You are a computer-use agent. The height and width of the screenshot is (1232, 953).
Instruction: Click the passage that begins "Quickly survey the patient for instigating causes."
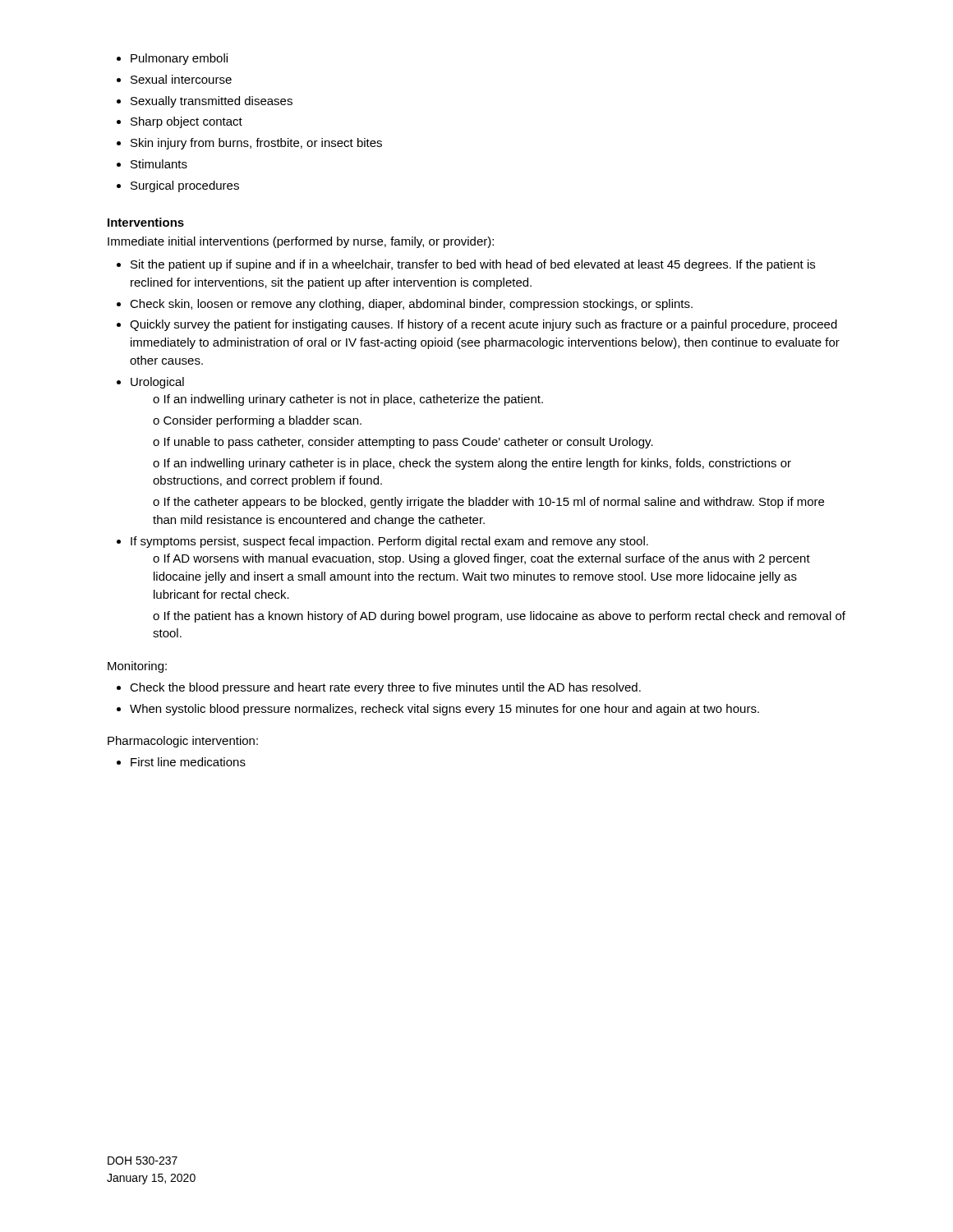[x=485, y=342]
